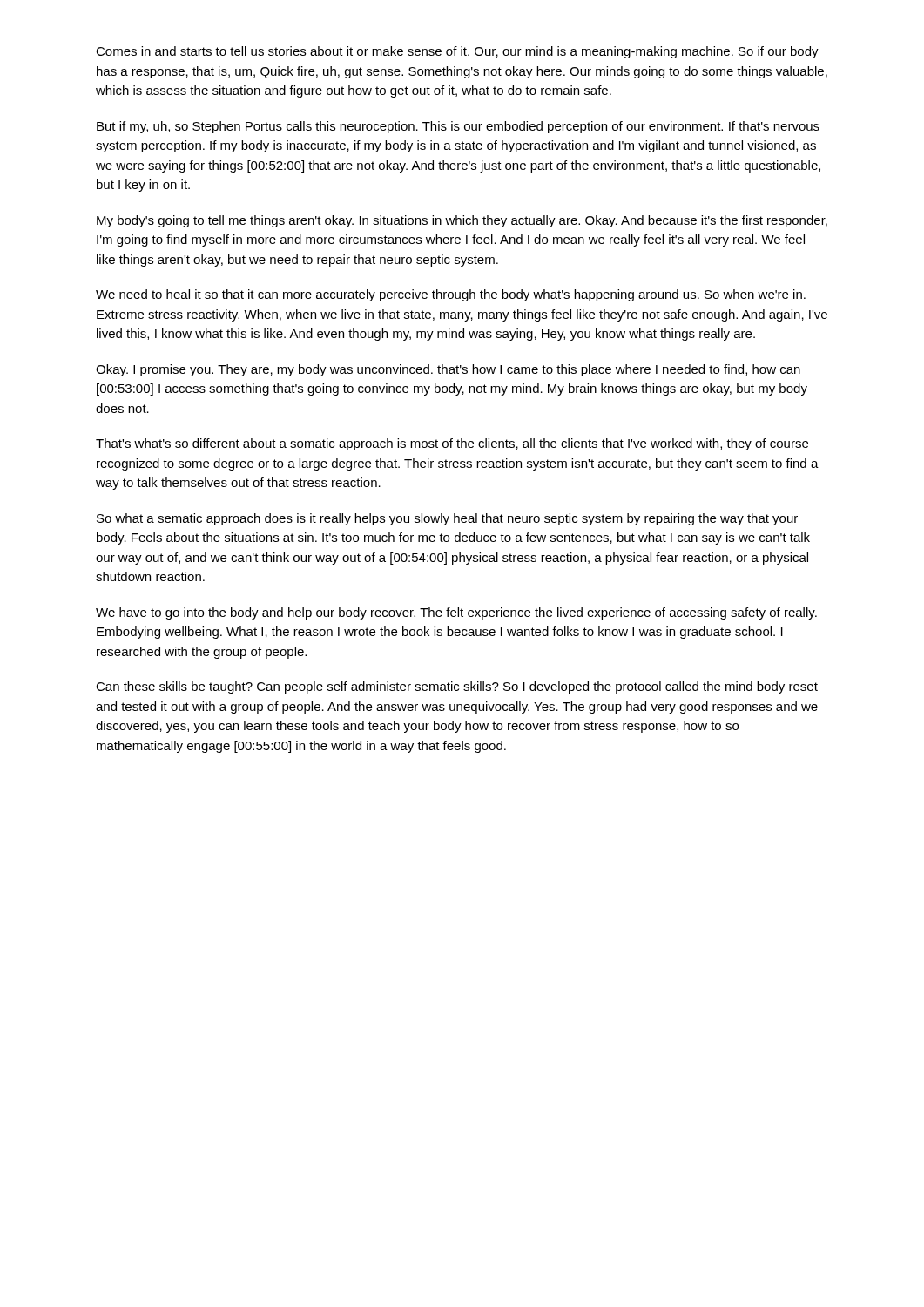Select the element starting "Comes in and starts to tell"

(462, 71)
